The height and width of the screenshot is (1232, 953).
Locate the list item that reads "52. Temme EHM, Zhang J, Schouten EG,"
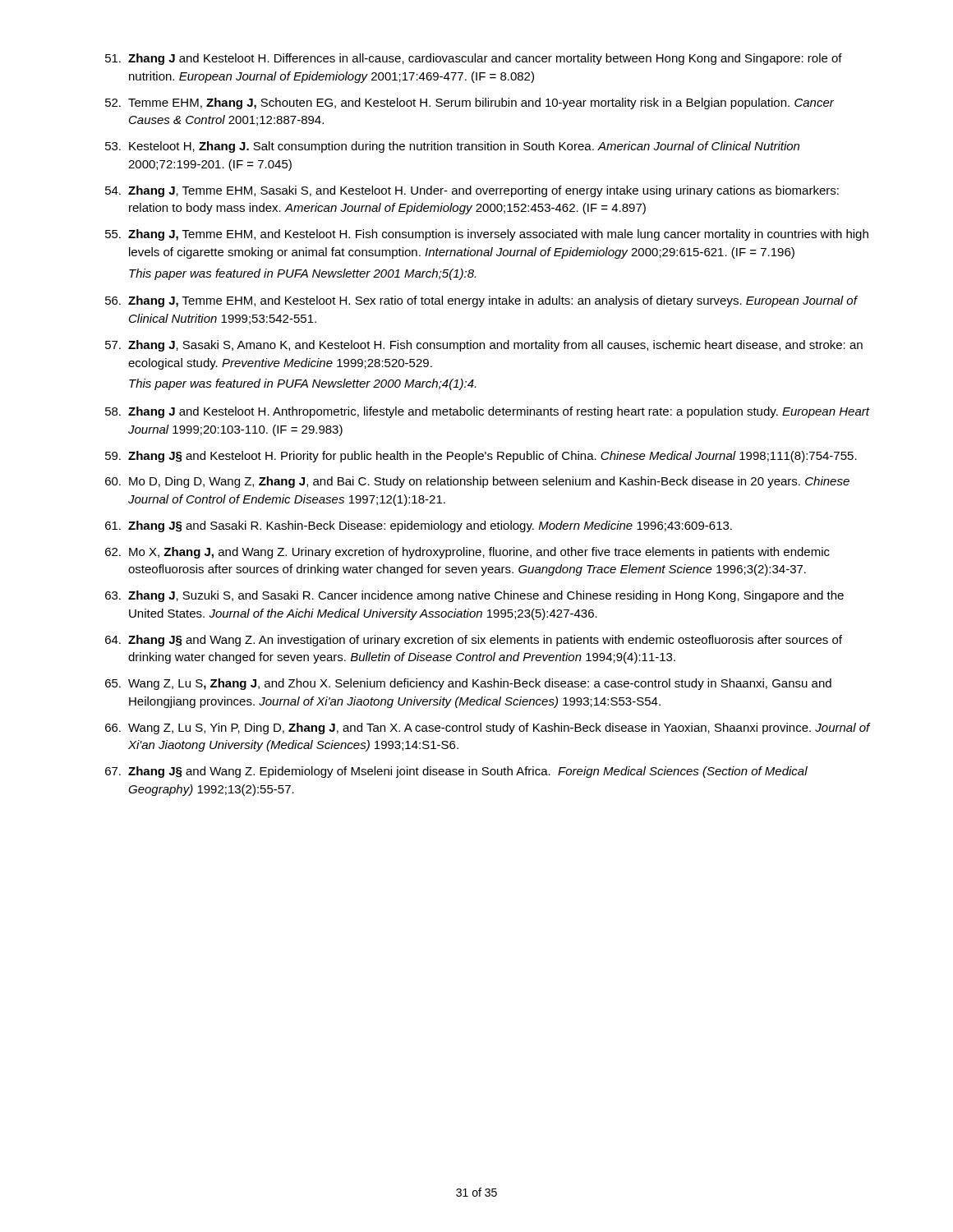[476, 111]
